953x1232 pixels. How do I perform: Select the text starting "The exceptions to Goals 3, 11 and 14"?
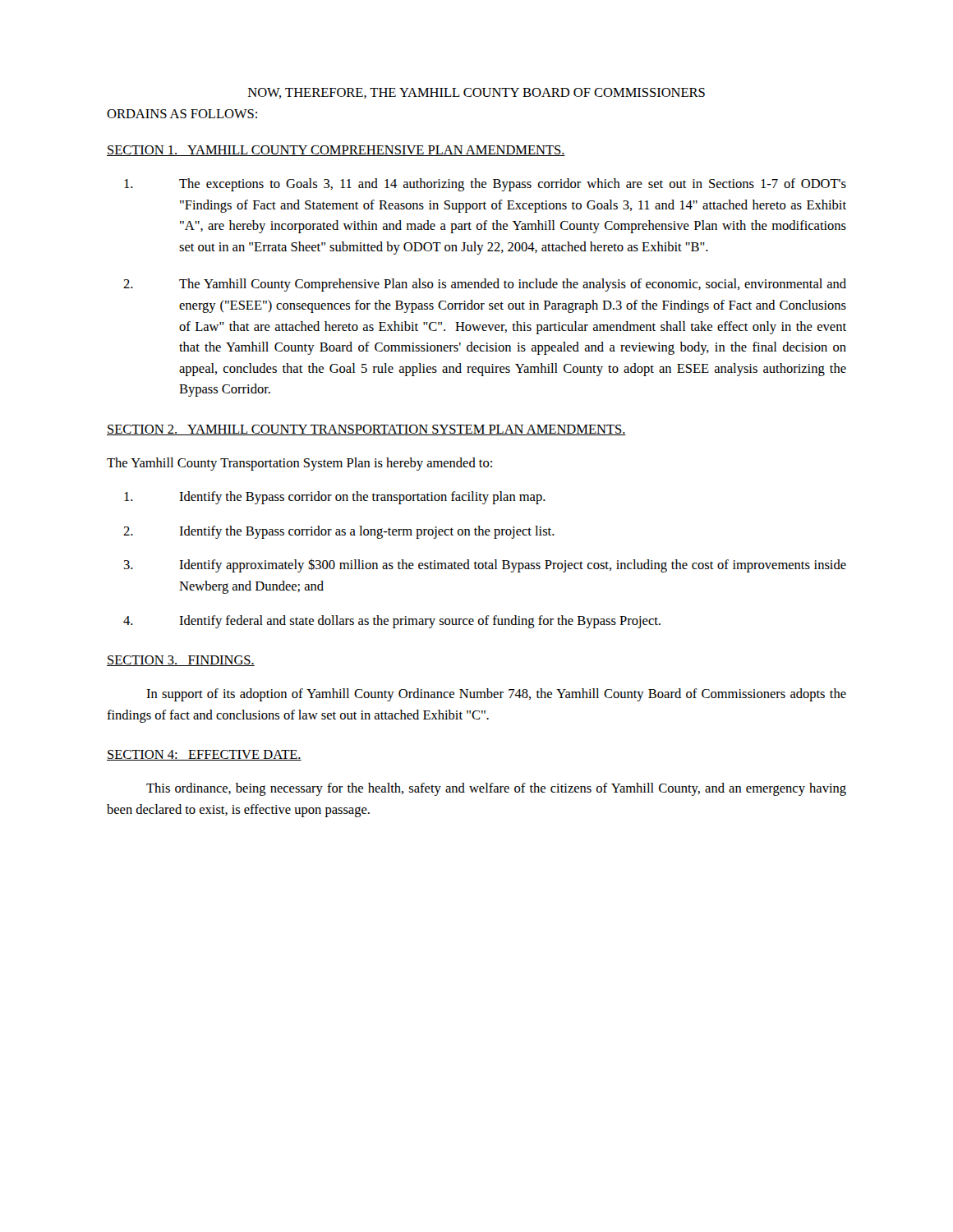tap(476, 215)
